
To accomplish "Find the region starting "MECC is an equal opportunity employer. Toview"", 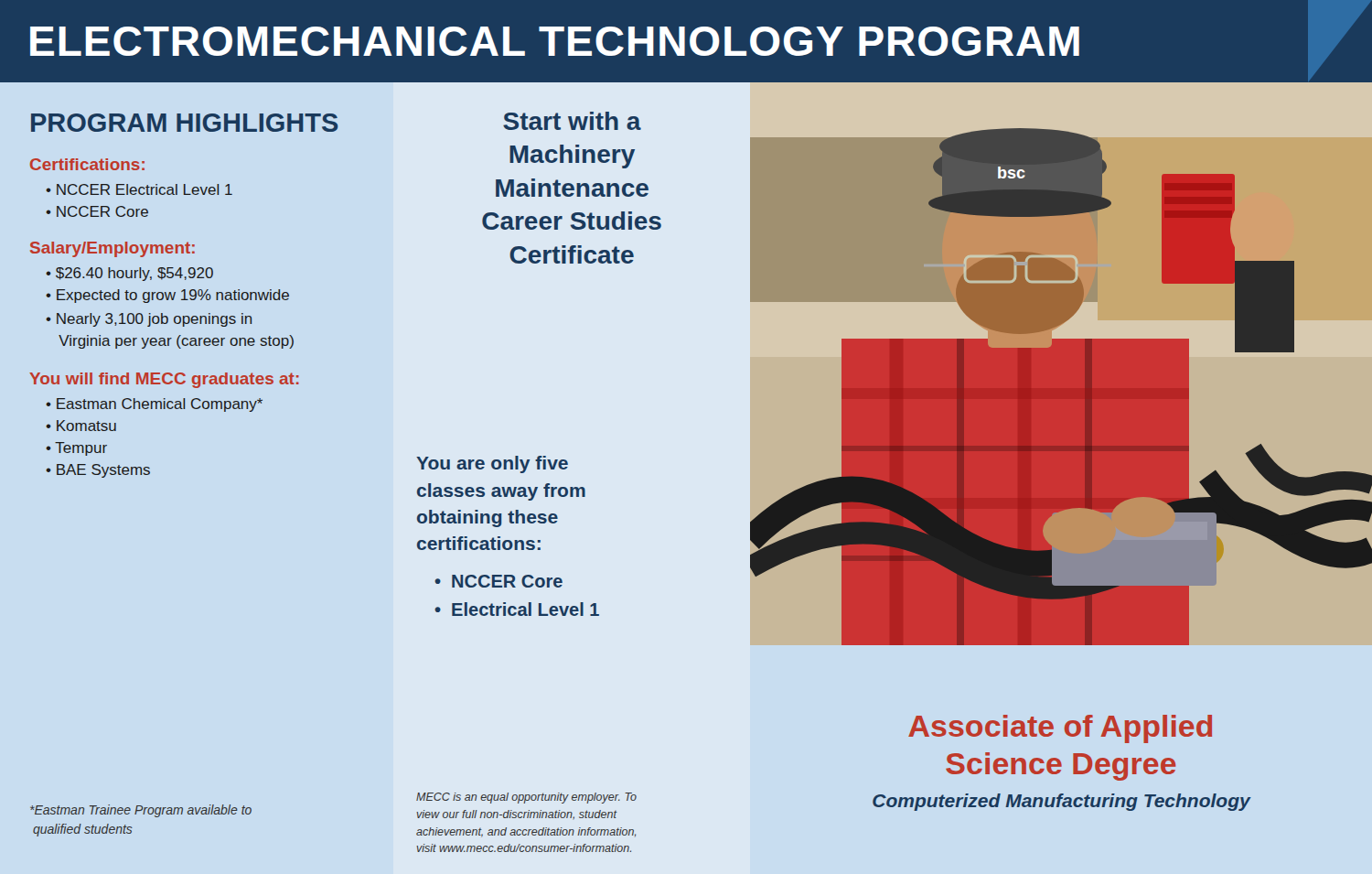I will (x=572, y=823).
